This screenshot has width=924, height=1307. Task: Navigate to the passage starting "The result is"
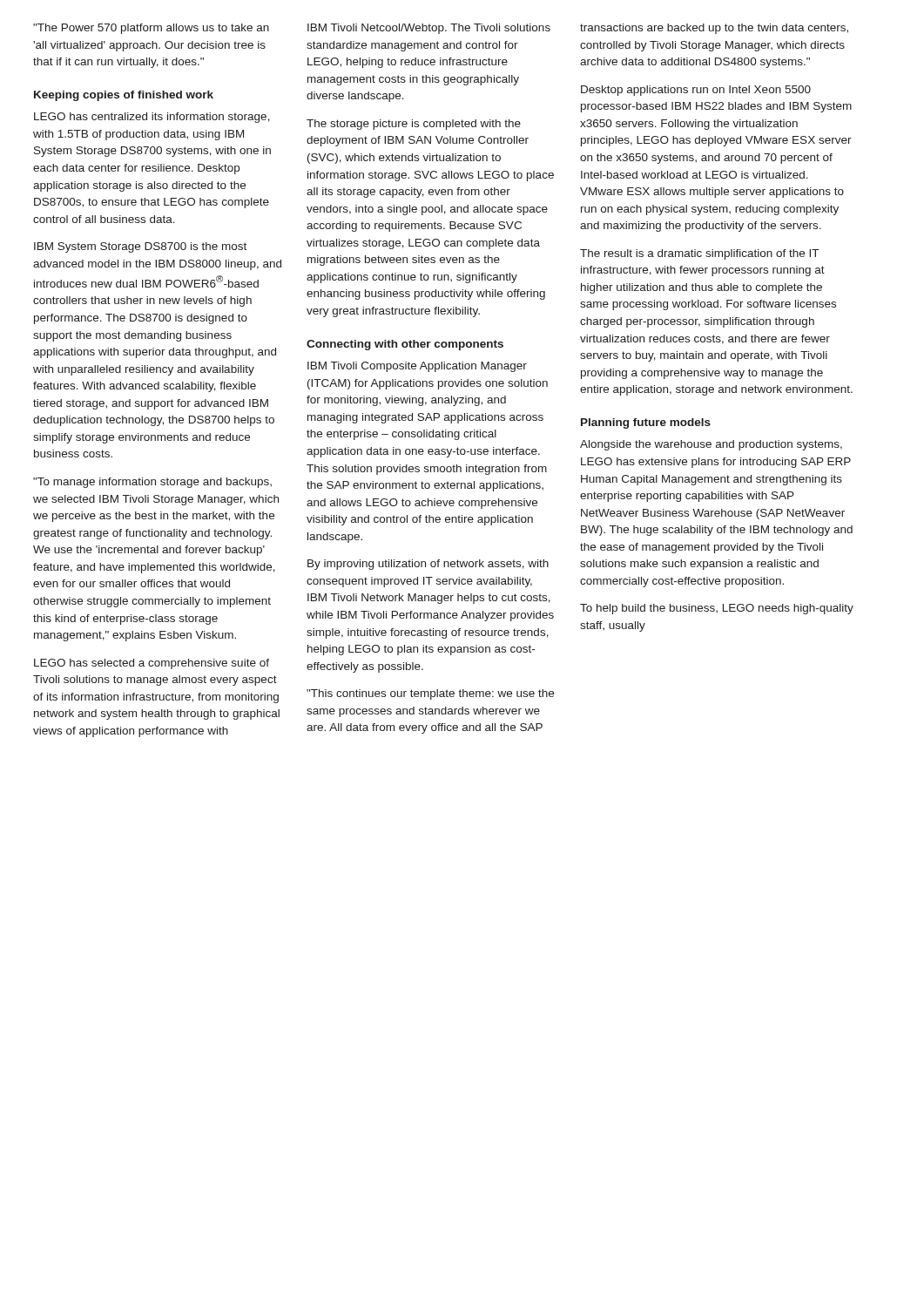717,321
